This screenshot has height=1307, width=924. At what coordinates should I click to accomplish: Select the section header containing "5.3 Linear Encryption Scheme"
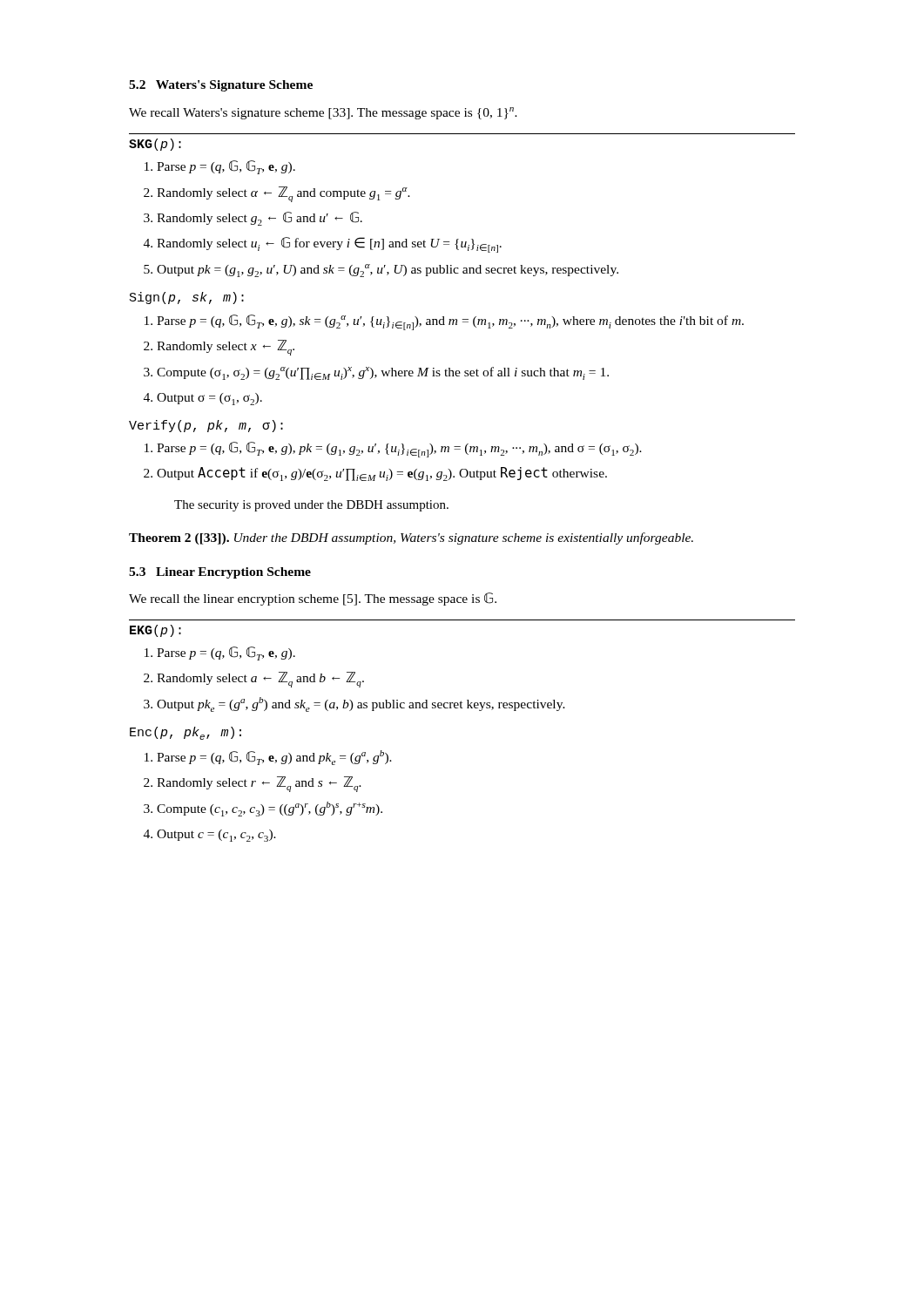[220, 571]
